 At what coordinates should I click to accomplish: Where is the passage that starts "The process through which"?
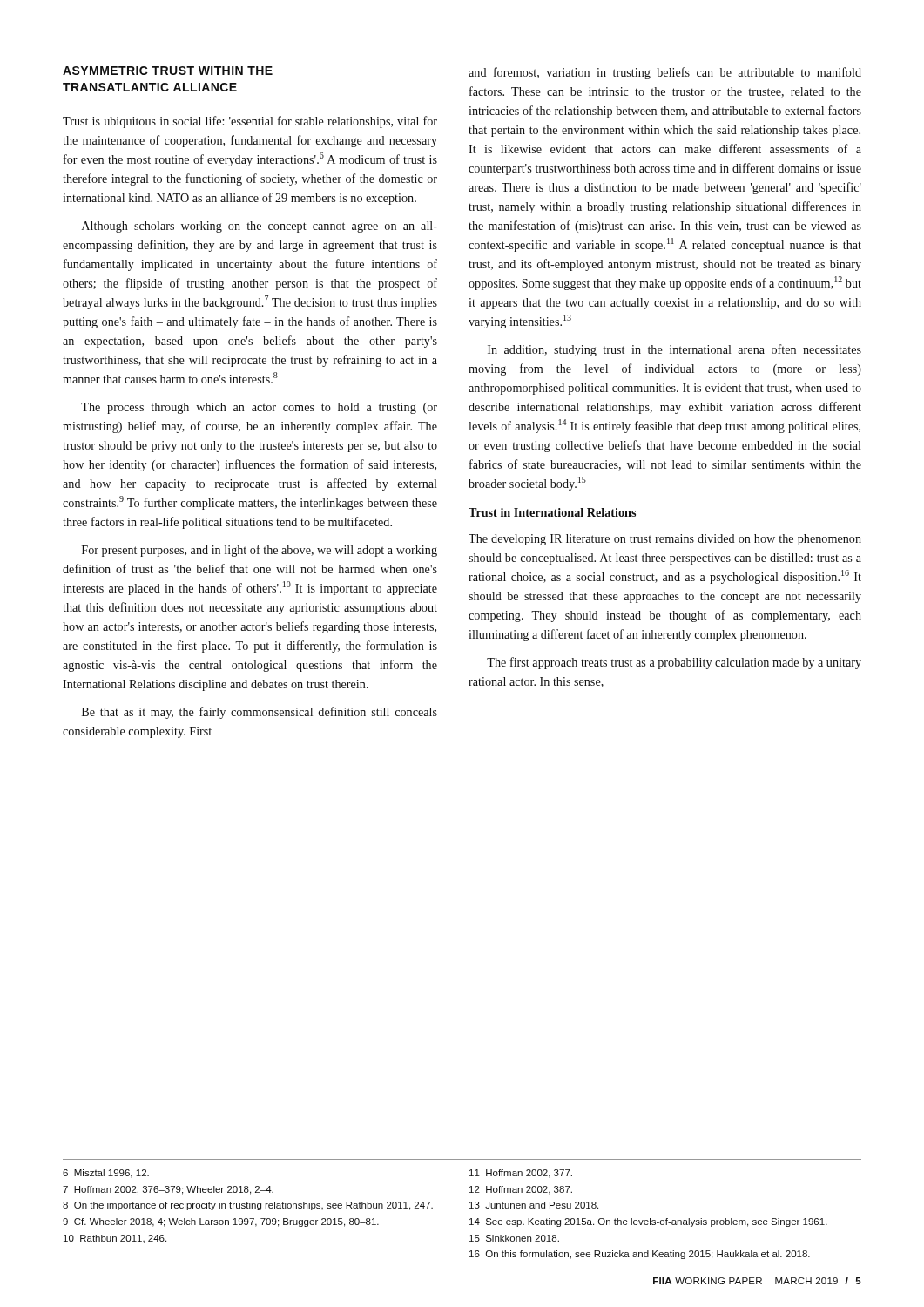(x=250, y=464)
